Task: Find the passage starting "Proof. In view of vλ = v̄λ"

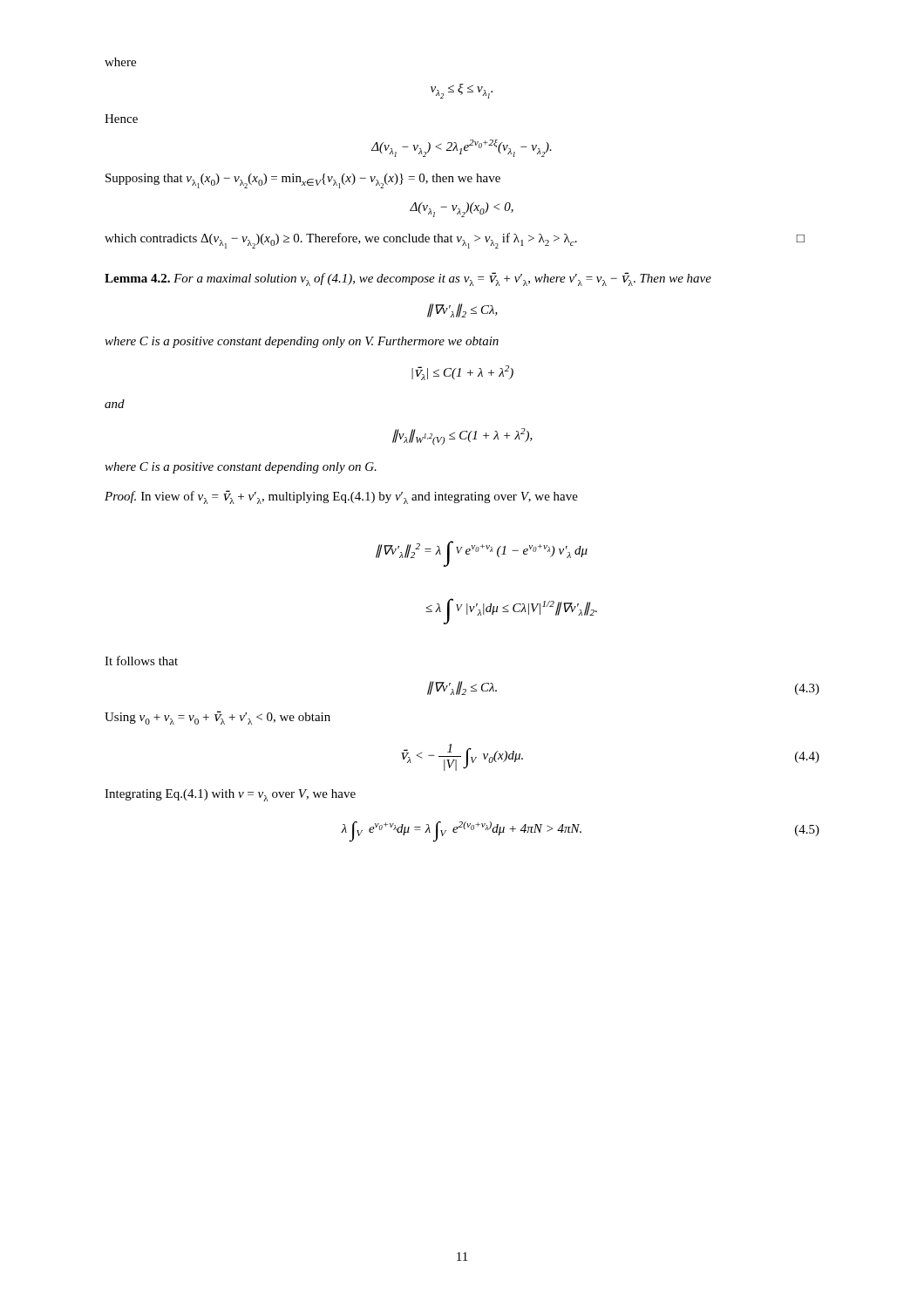Action: 341,497
